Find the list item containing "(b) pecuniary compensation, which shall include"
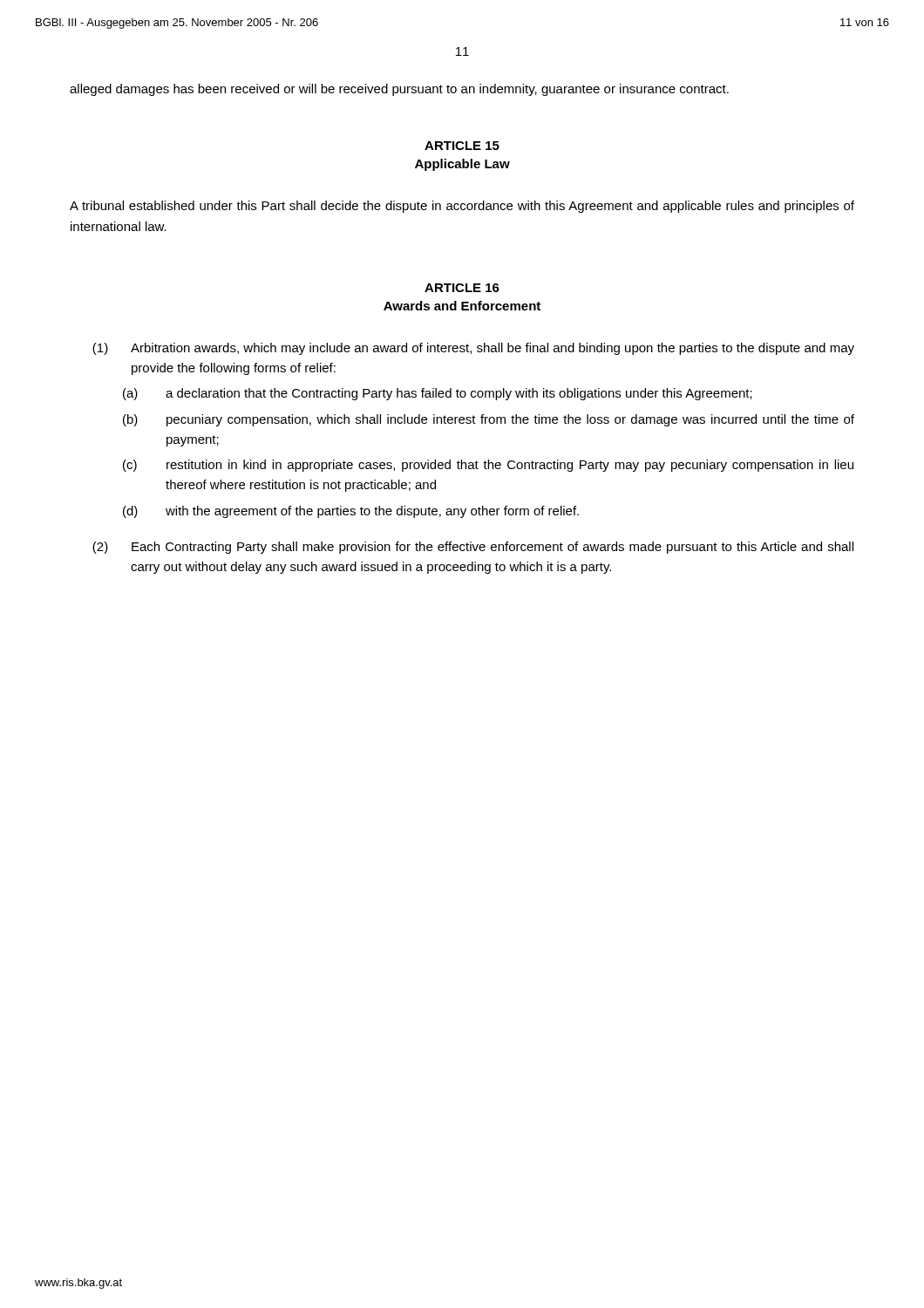924x1308 pixels. [488, 429]
